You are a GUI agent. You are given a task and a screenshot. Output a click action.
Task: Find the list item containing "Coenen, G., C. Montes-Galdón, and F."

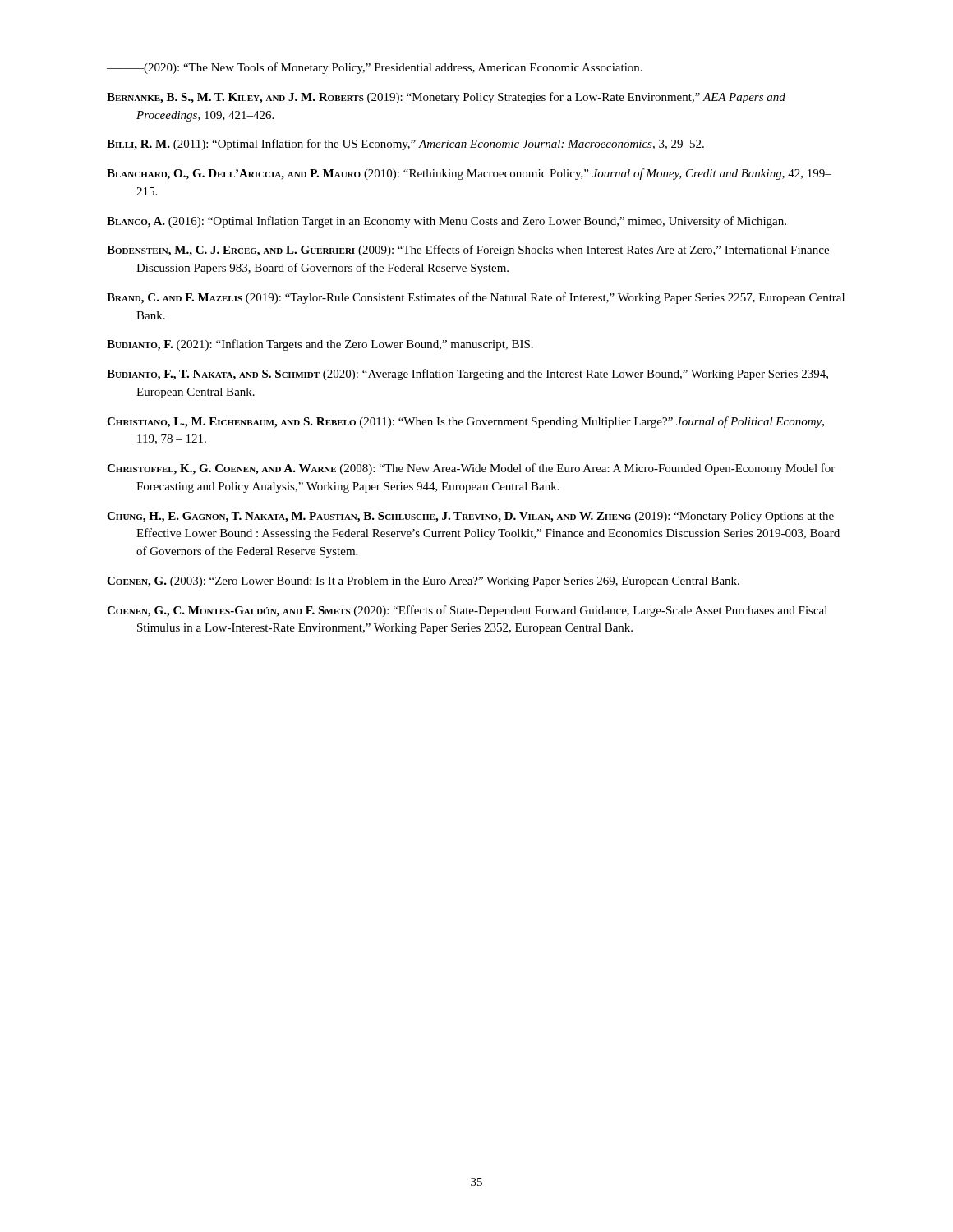(467, 619)
